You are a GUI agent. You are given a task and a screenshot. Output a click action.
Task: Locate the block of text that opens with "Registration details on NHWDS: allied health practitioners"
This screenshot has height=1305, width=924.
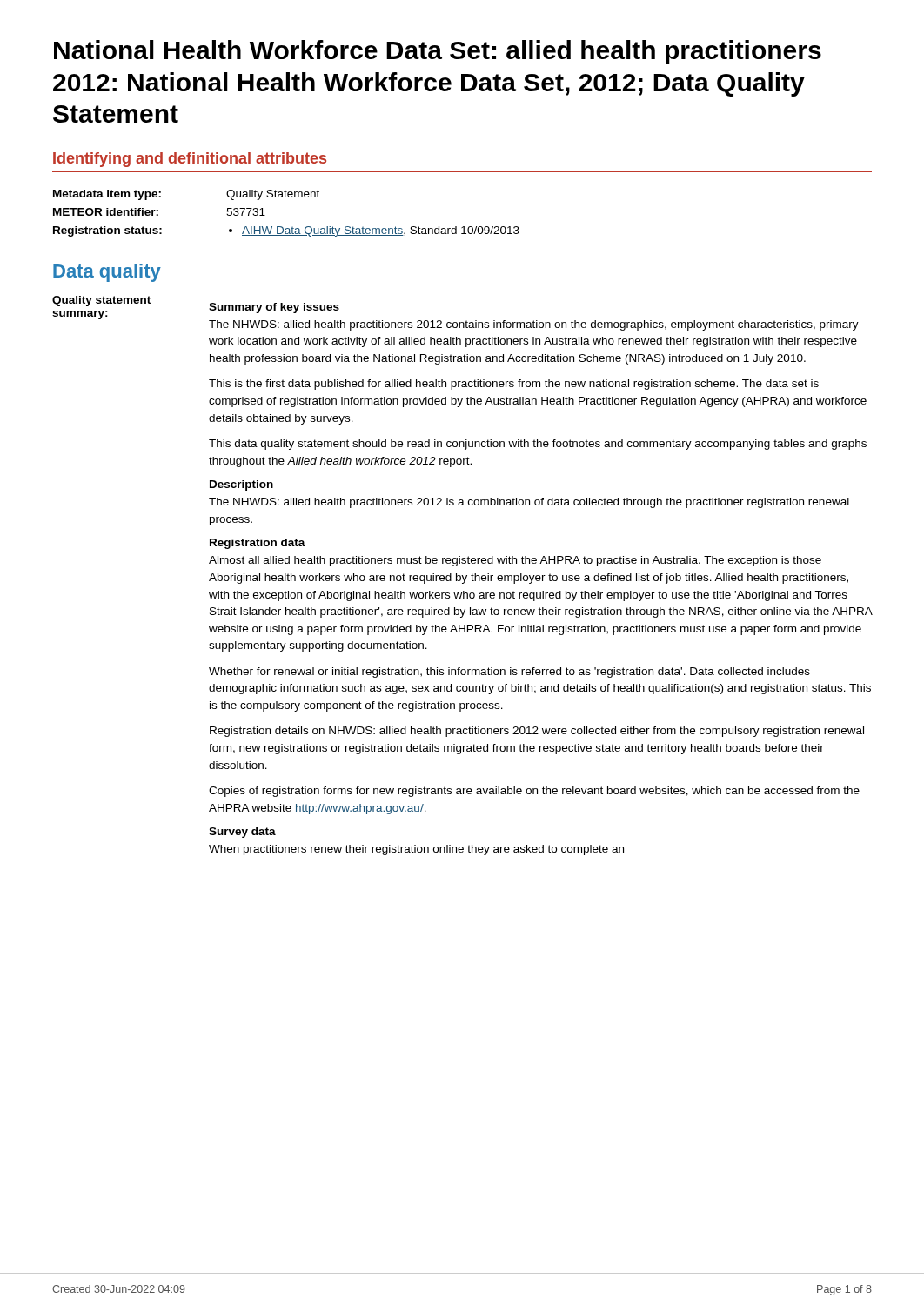coord(540,748)
